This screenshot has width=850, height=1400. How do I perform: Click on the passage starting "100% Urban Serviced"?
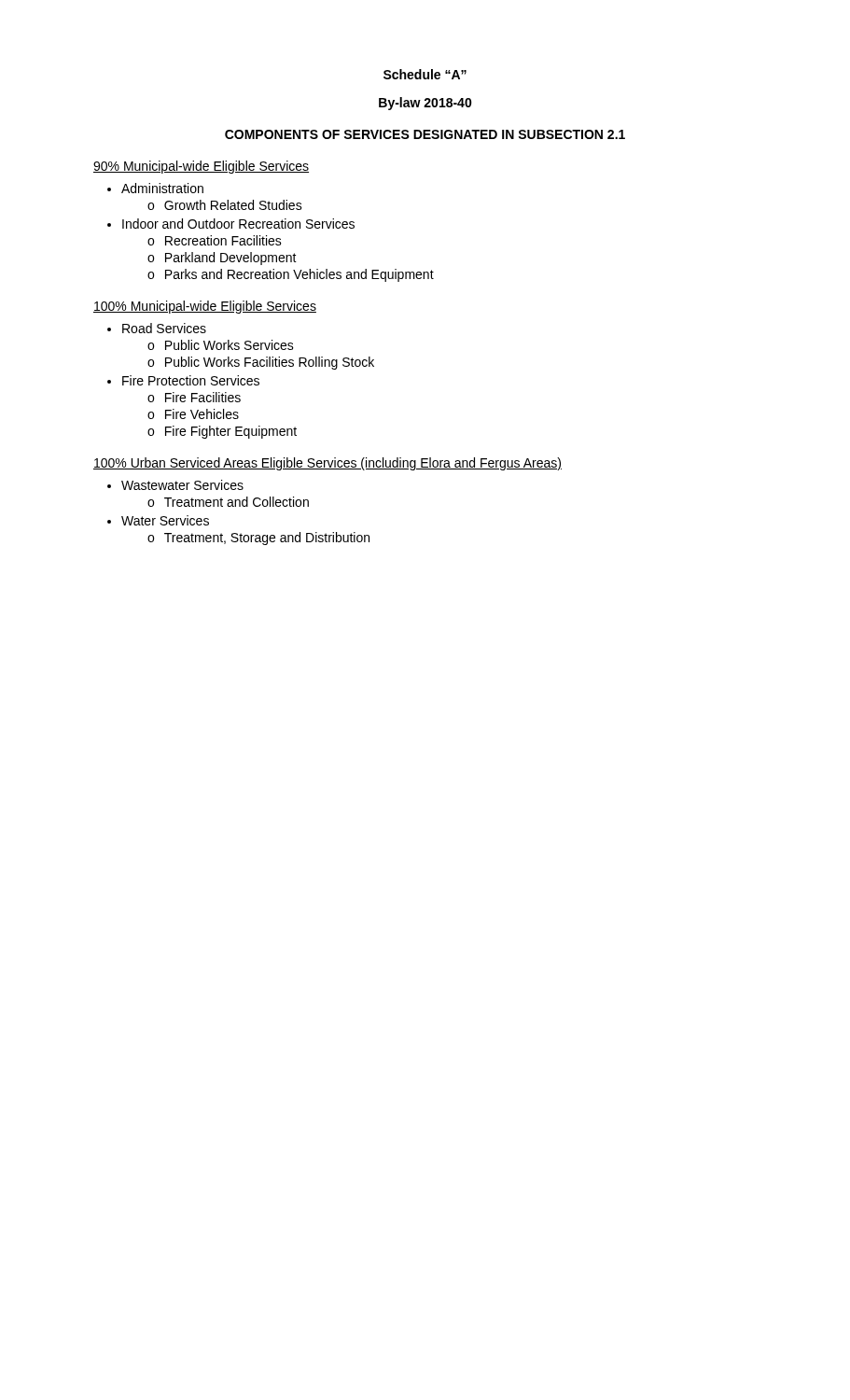tap(327, 463)
